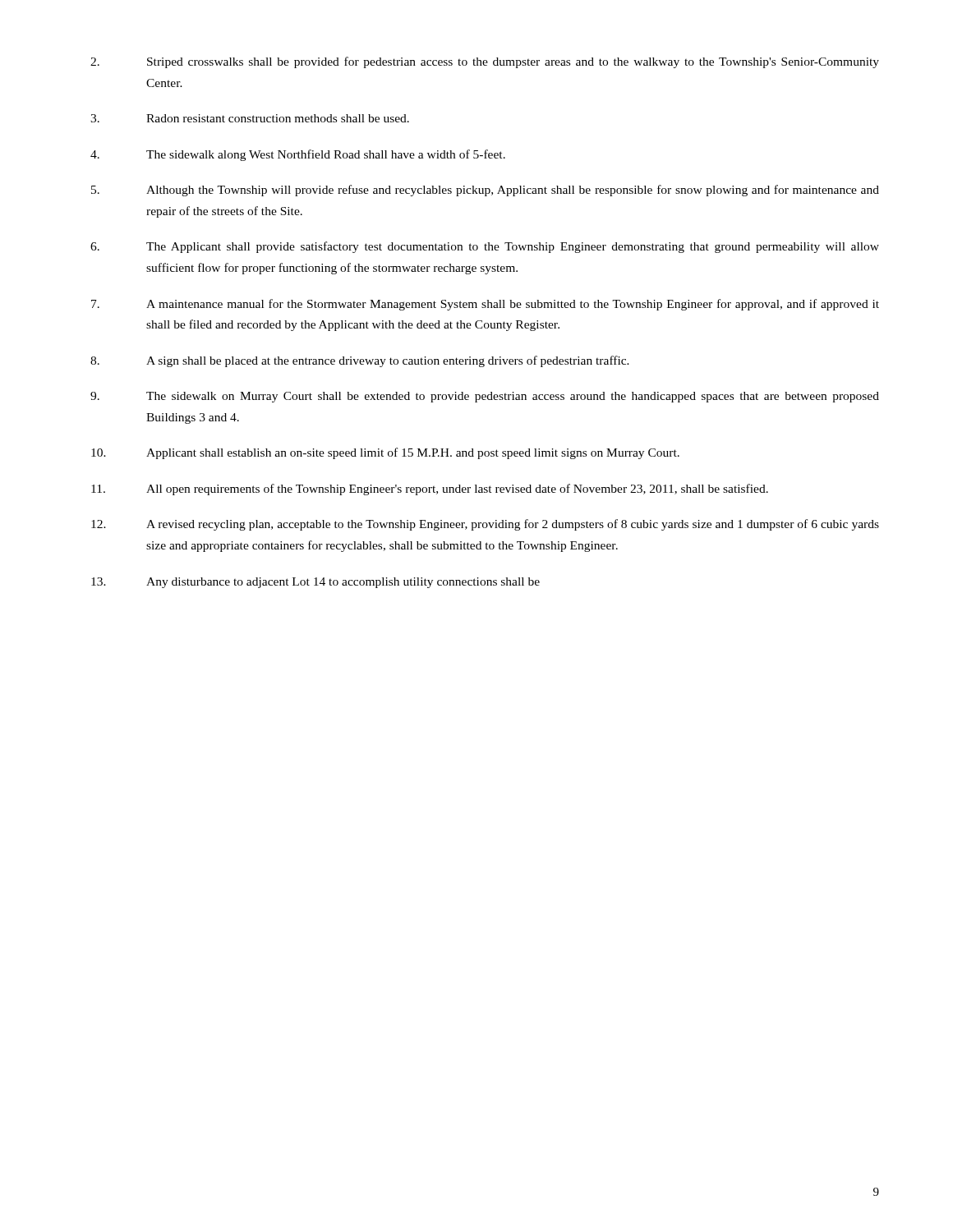Find the list item that reads "3. Radon resistant construction methods"

(250, 118)
